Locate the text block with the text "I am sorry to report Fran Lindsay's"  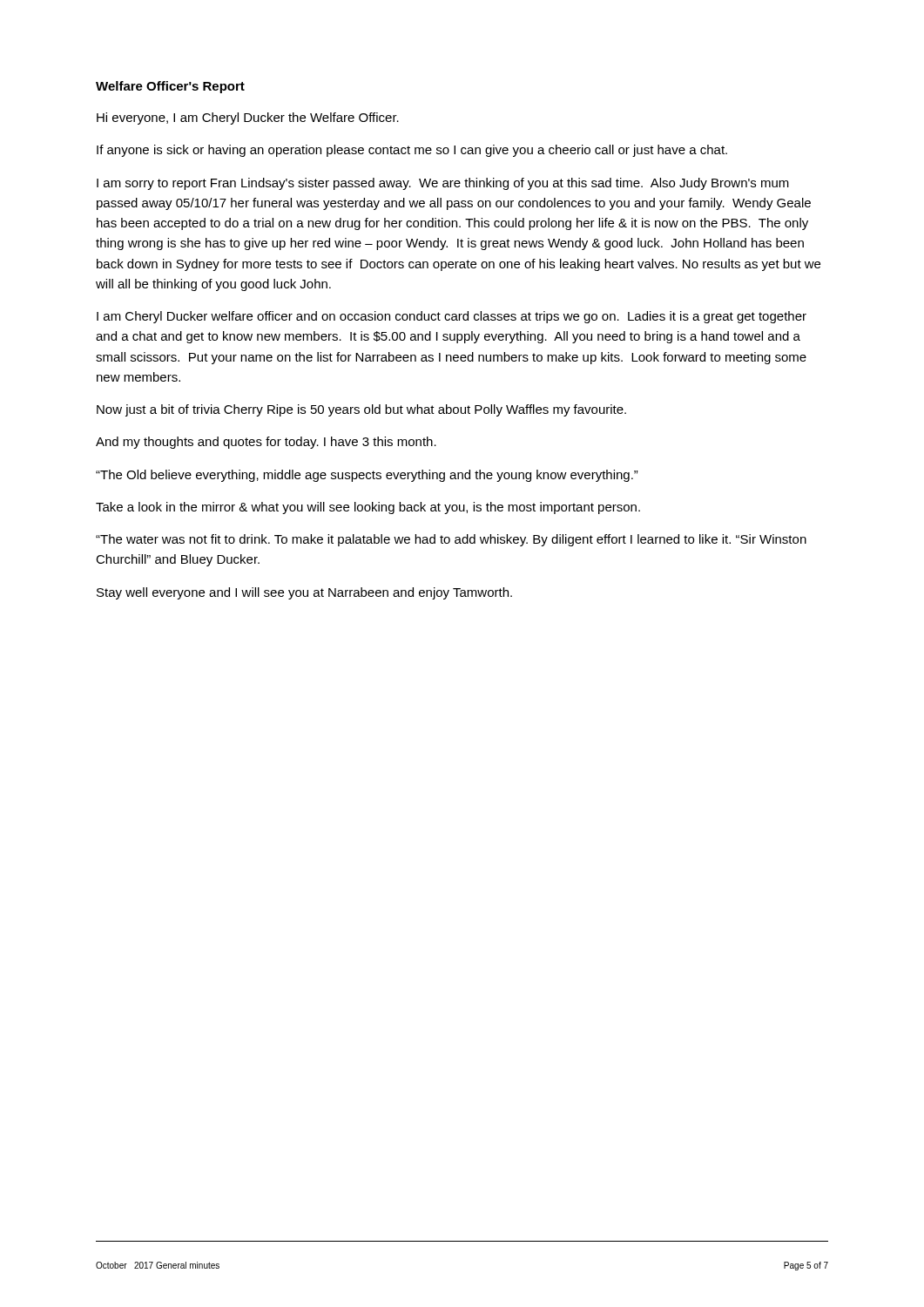[x=458, y=233]
